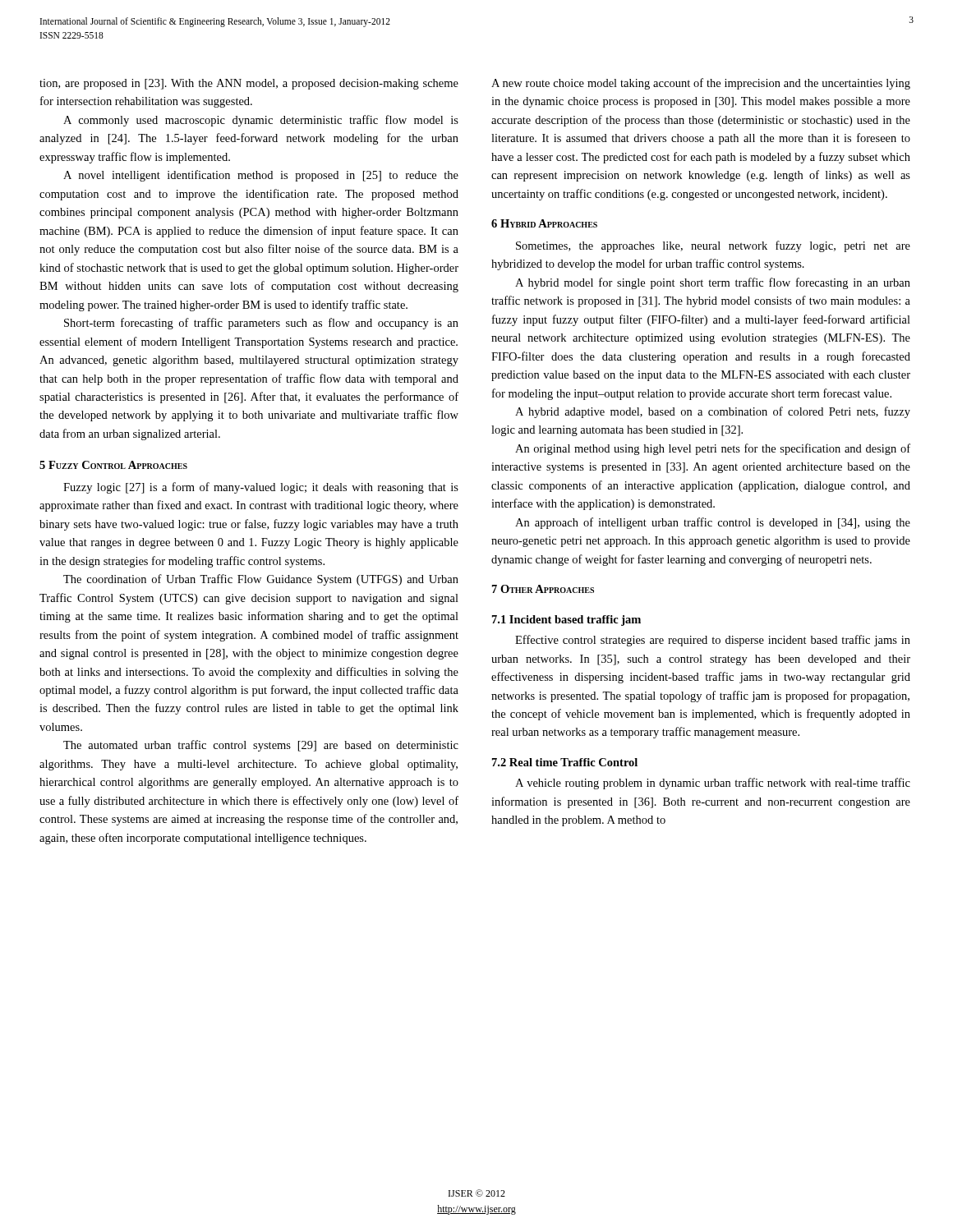The image size is (953, 1232).
Task: Select the text block containing "Short-term forecasting of traffic parameters such"
Action: tap(249, 378)
